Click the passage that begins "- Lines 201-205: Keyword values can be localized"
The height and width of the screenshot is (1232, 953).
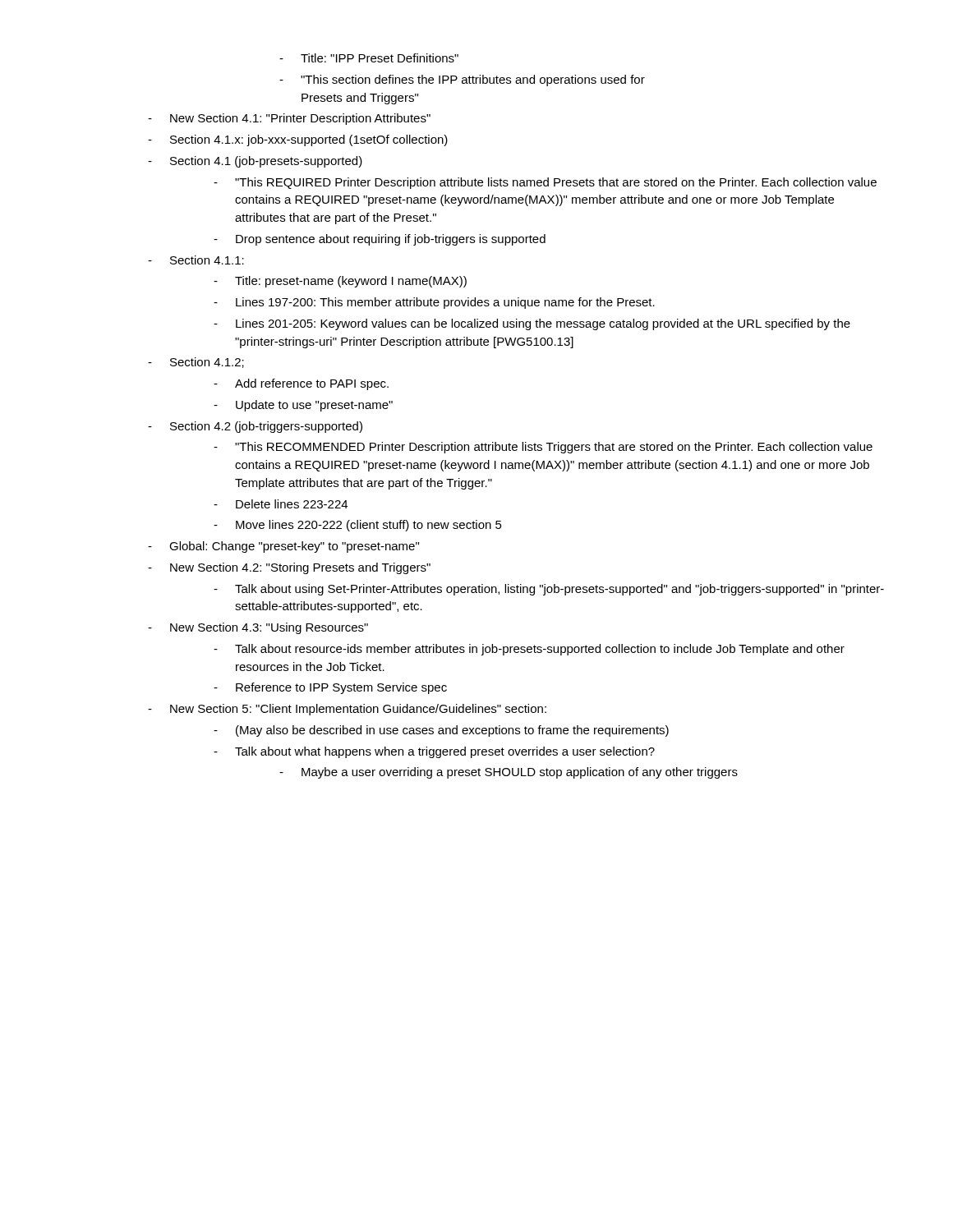pos(550,332)
